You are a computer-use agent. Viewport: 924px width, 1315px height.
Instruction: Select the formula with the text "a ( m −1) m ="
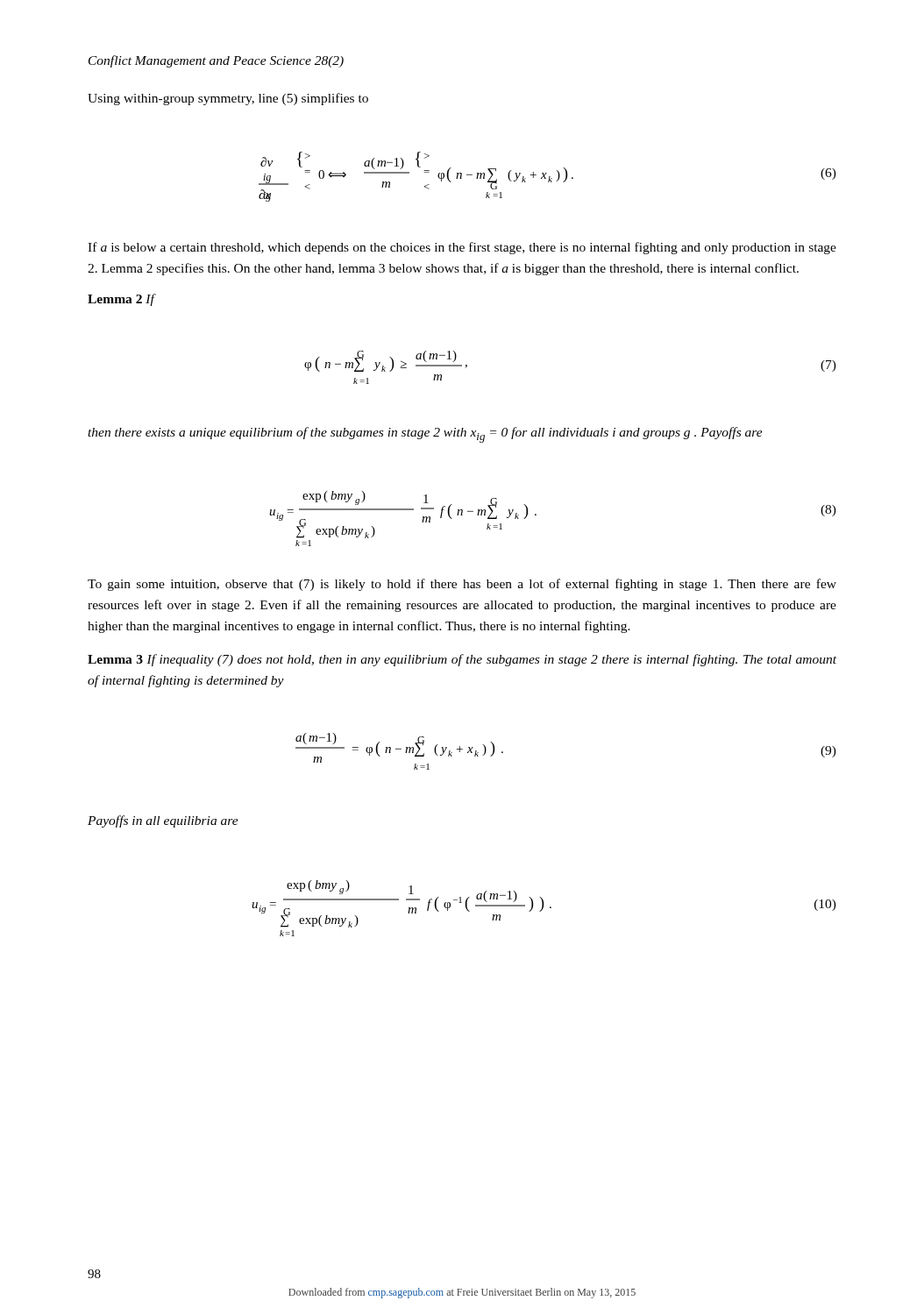[x=413, y=751]
